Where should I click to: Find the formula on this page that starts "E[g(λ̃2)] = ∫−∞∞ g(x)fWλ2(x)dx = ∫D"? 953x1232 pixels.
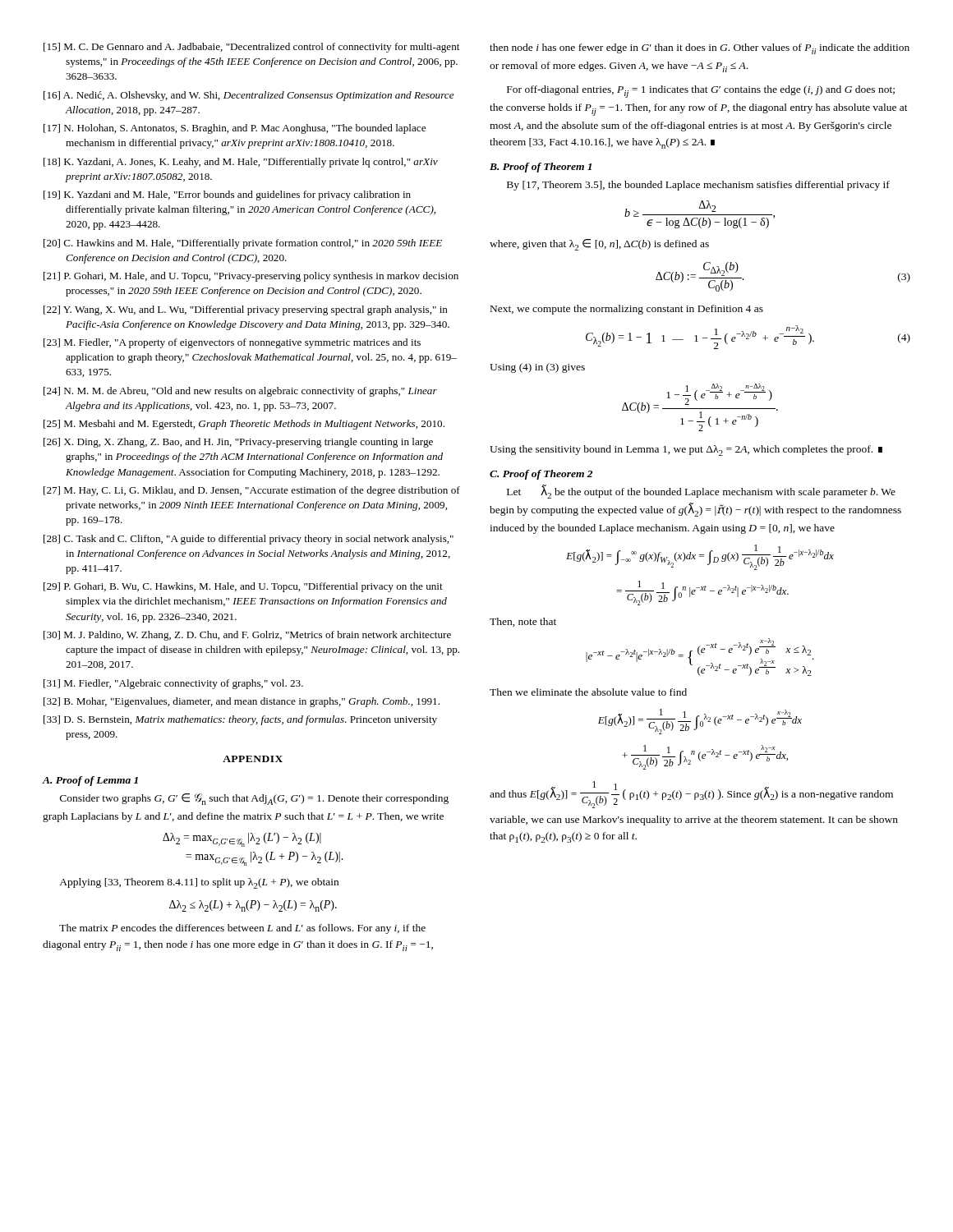pos(700,557)
